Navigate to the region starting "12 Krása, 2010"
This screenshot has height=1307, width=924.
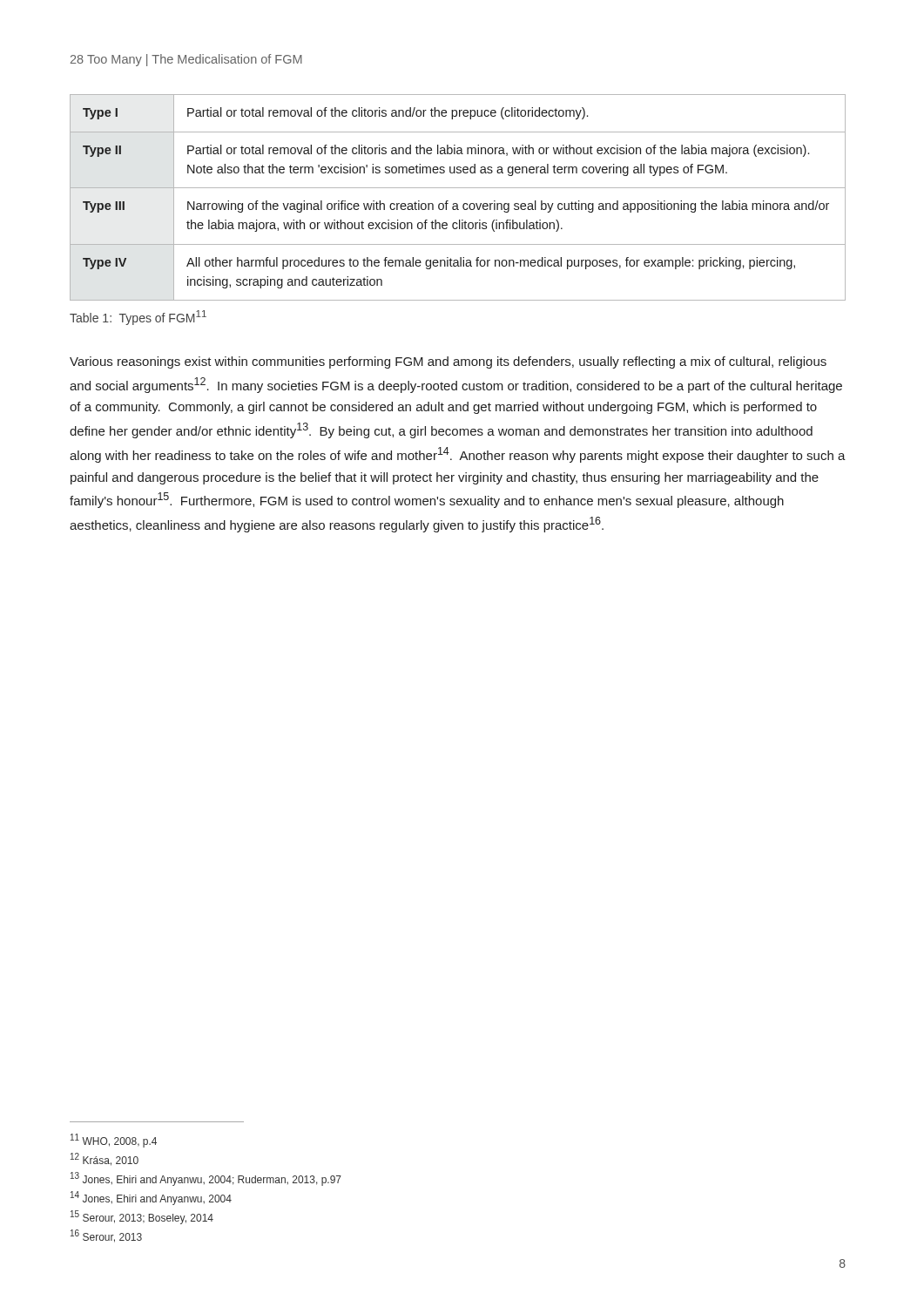[104, 1159]
